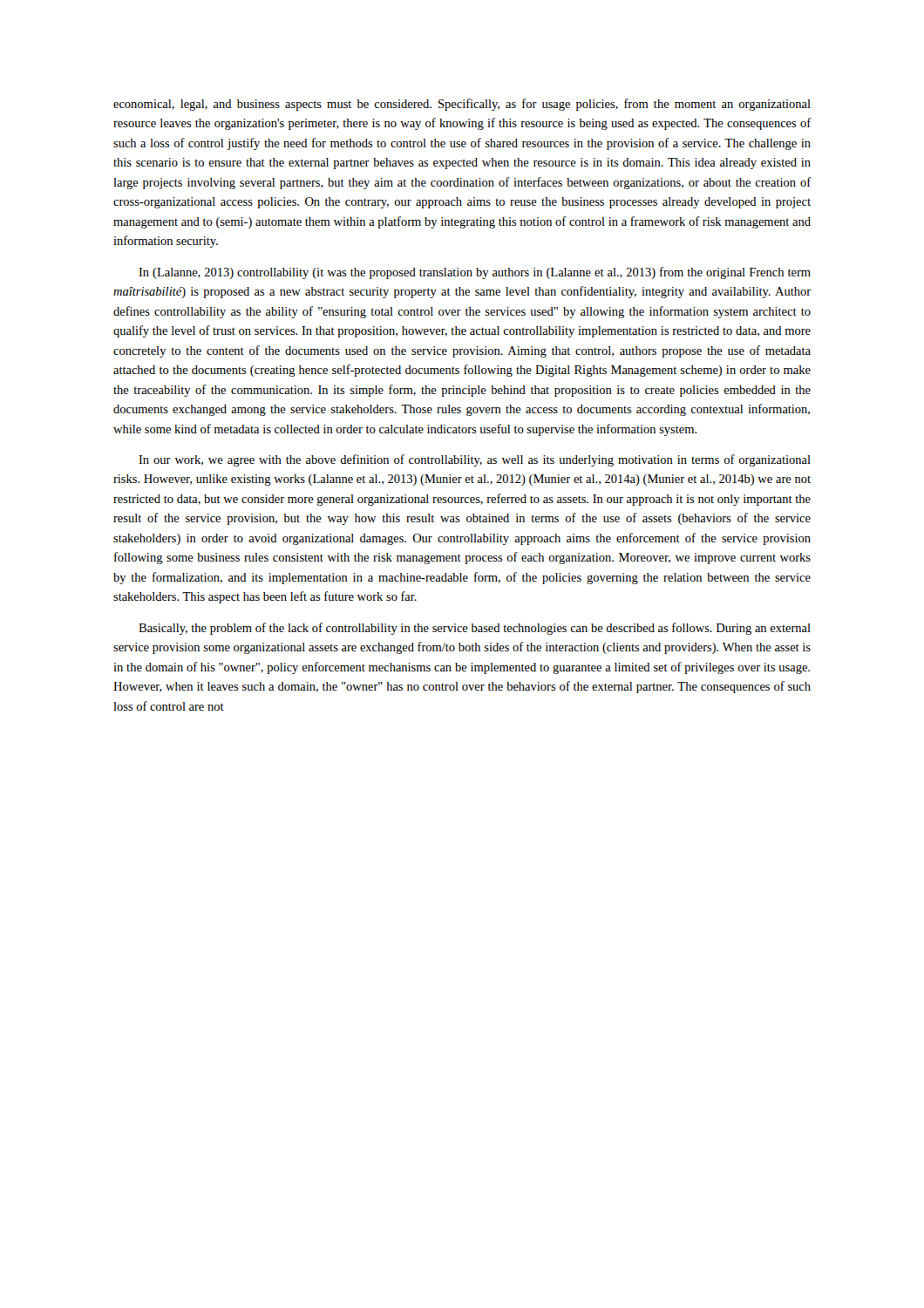Click the passage that begins "In (Lalanne, 2013) controllability (it"

point(462,350)
